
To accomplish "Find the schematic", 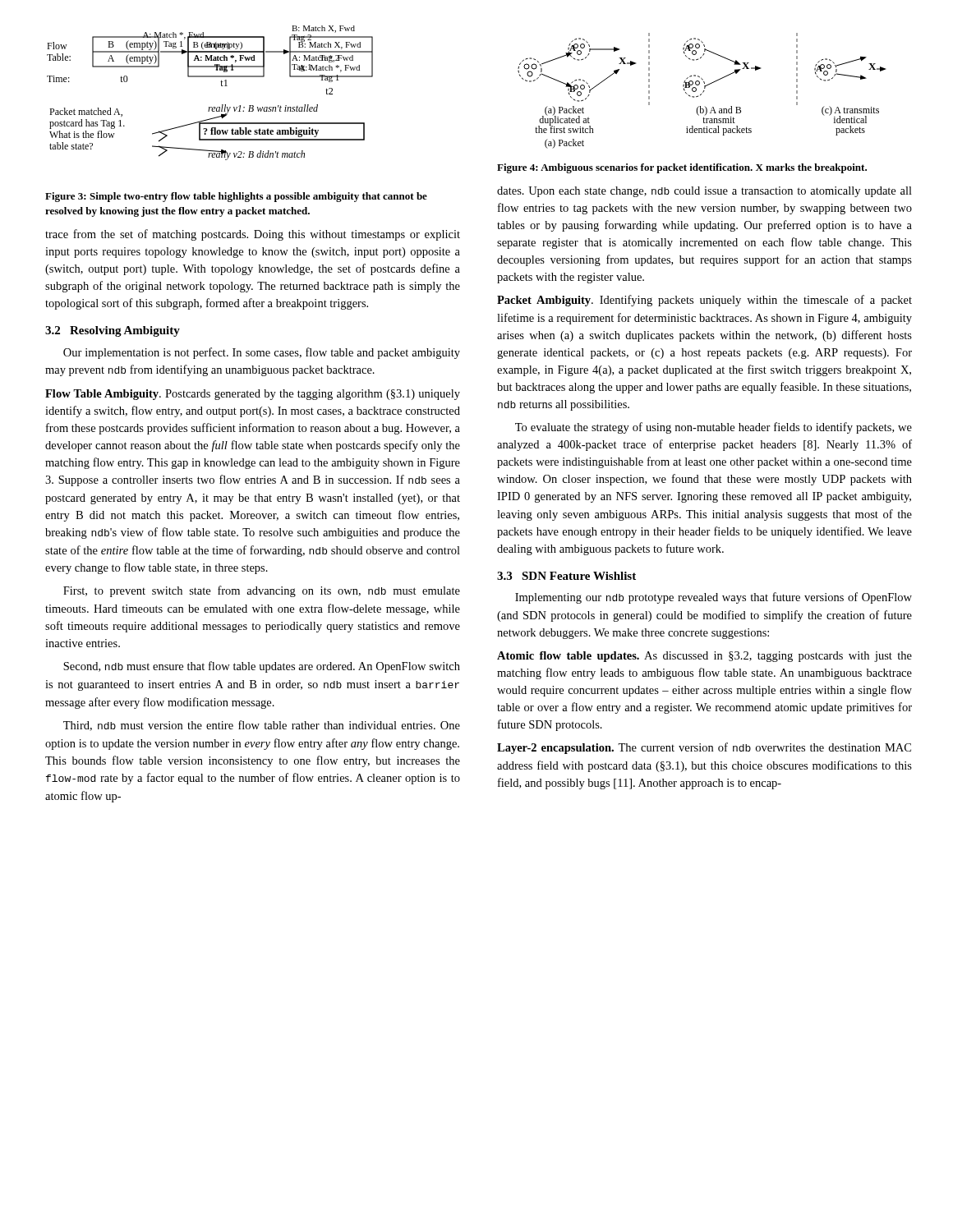I will 705,91.
